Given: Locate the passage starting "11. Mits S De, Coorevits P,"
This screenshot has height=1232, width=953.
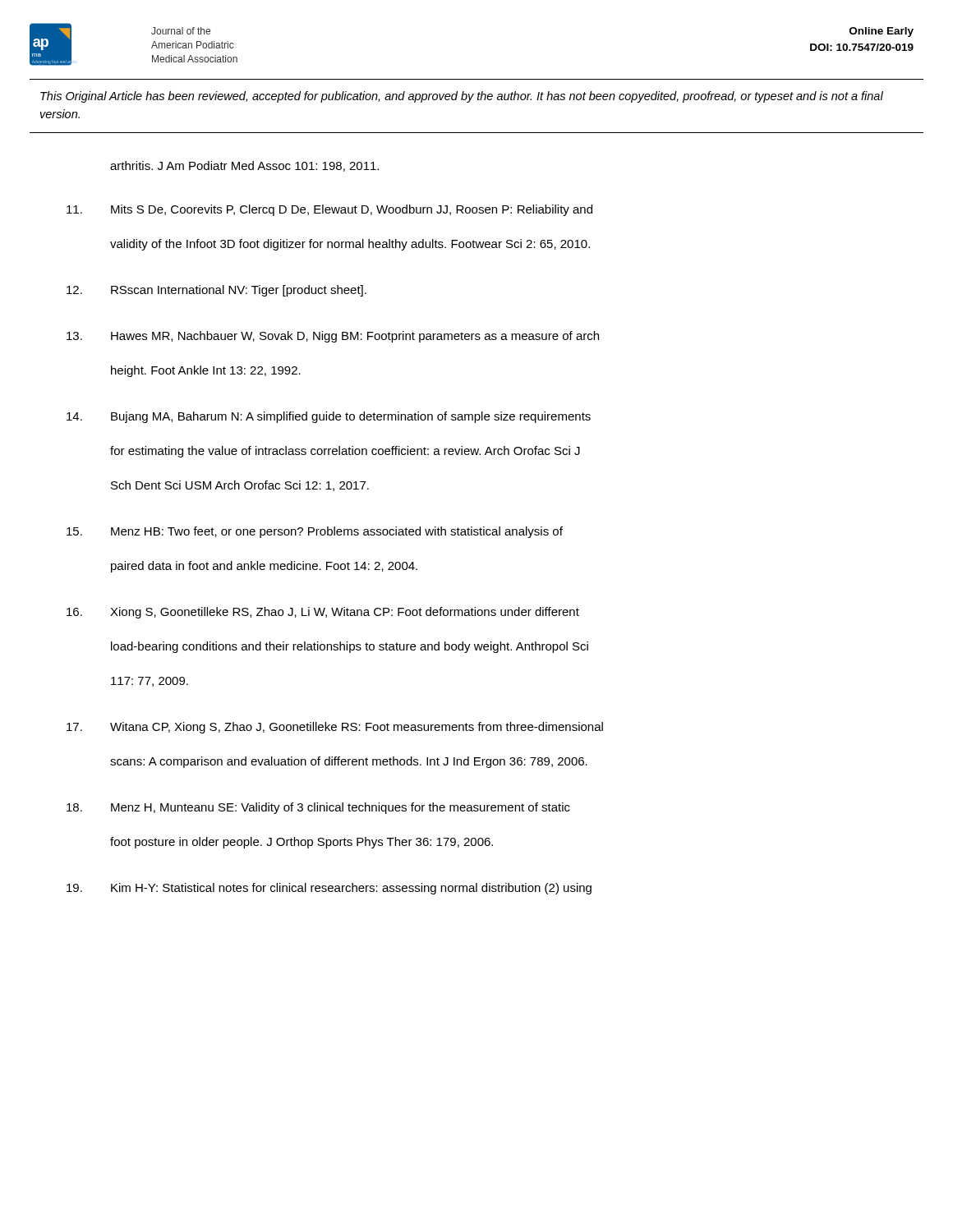Looking at the screenshot, I should pos(329,210).
